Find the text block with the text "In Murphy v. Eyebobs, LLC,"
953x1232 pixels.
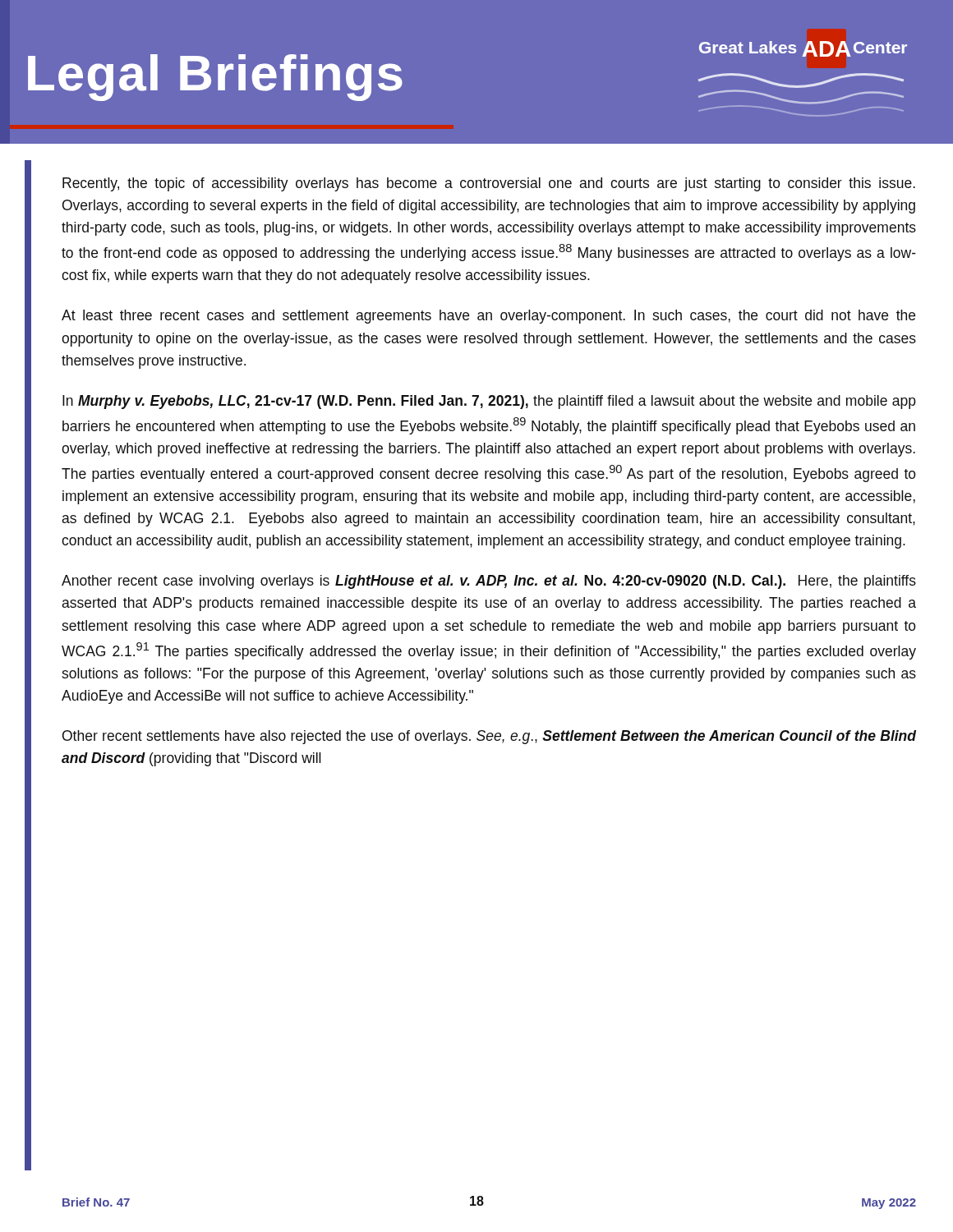coord(489,471)
